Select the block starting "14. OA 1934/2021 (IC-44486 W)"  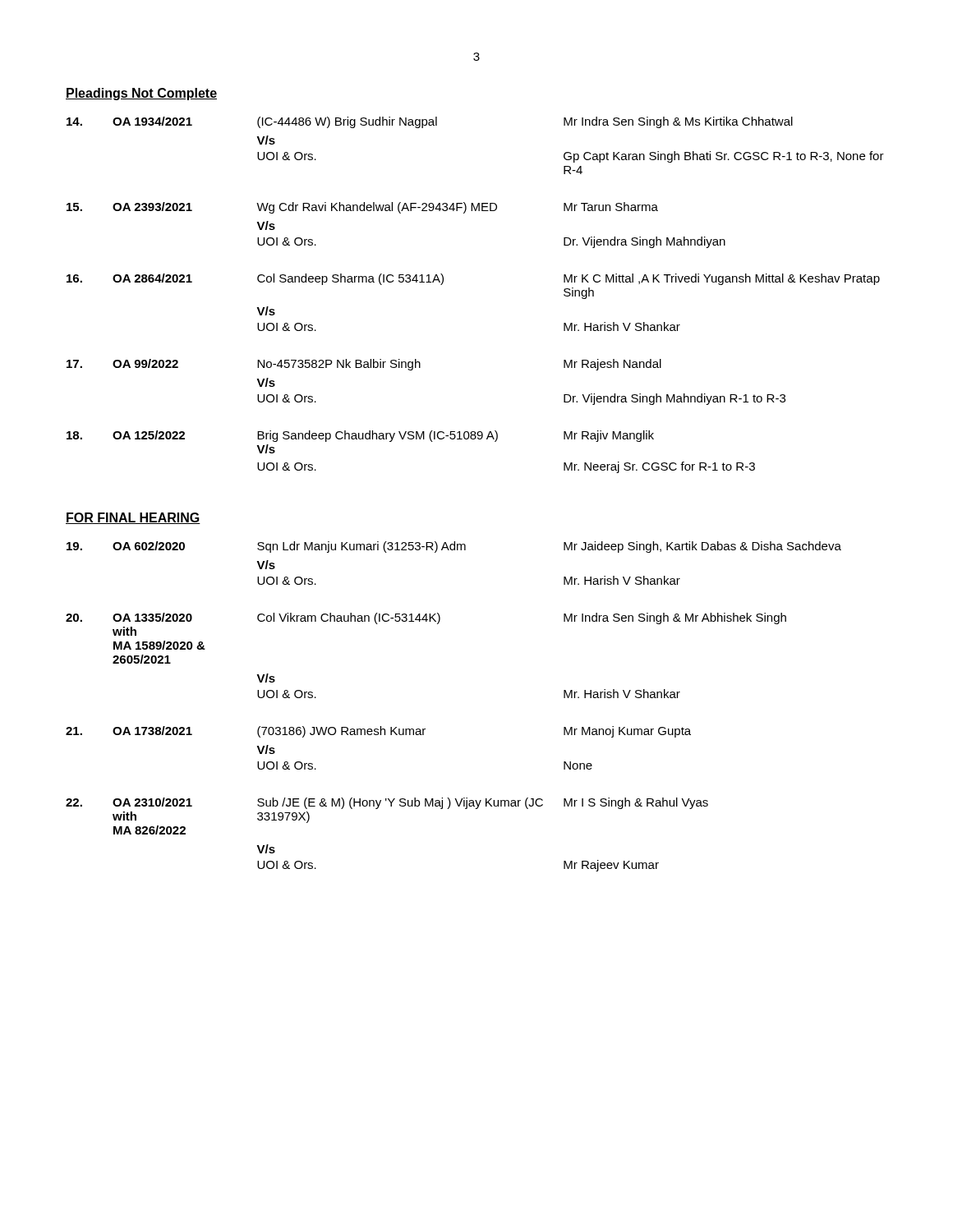430,122
